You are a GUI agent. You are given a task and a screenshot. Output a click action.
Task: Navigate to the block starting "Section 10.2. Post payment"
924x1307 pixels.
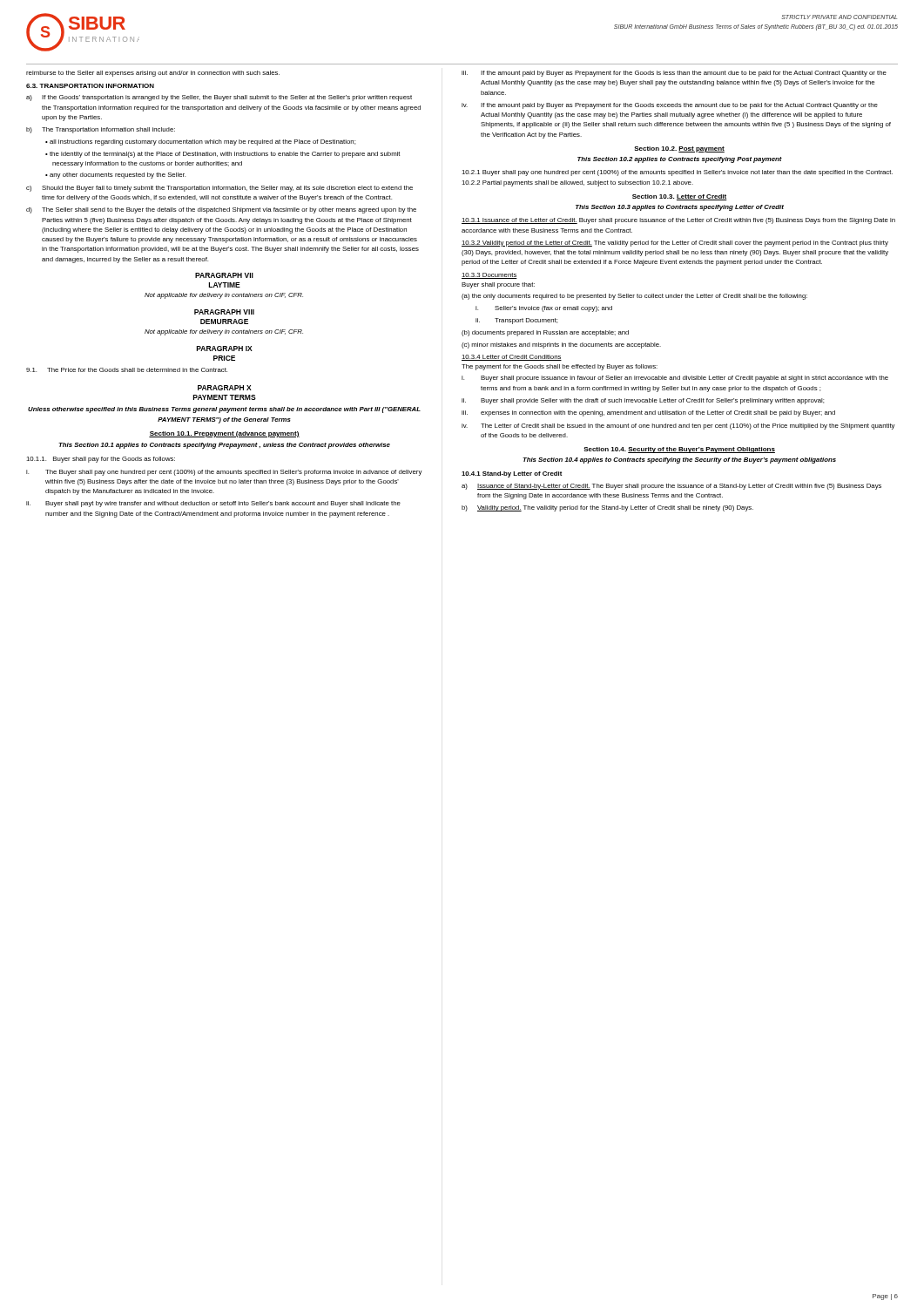click(679, 149)
